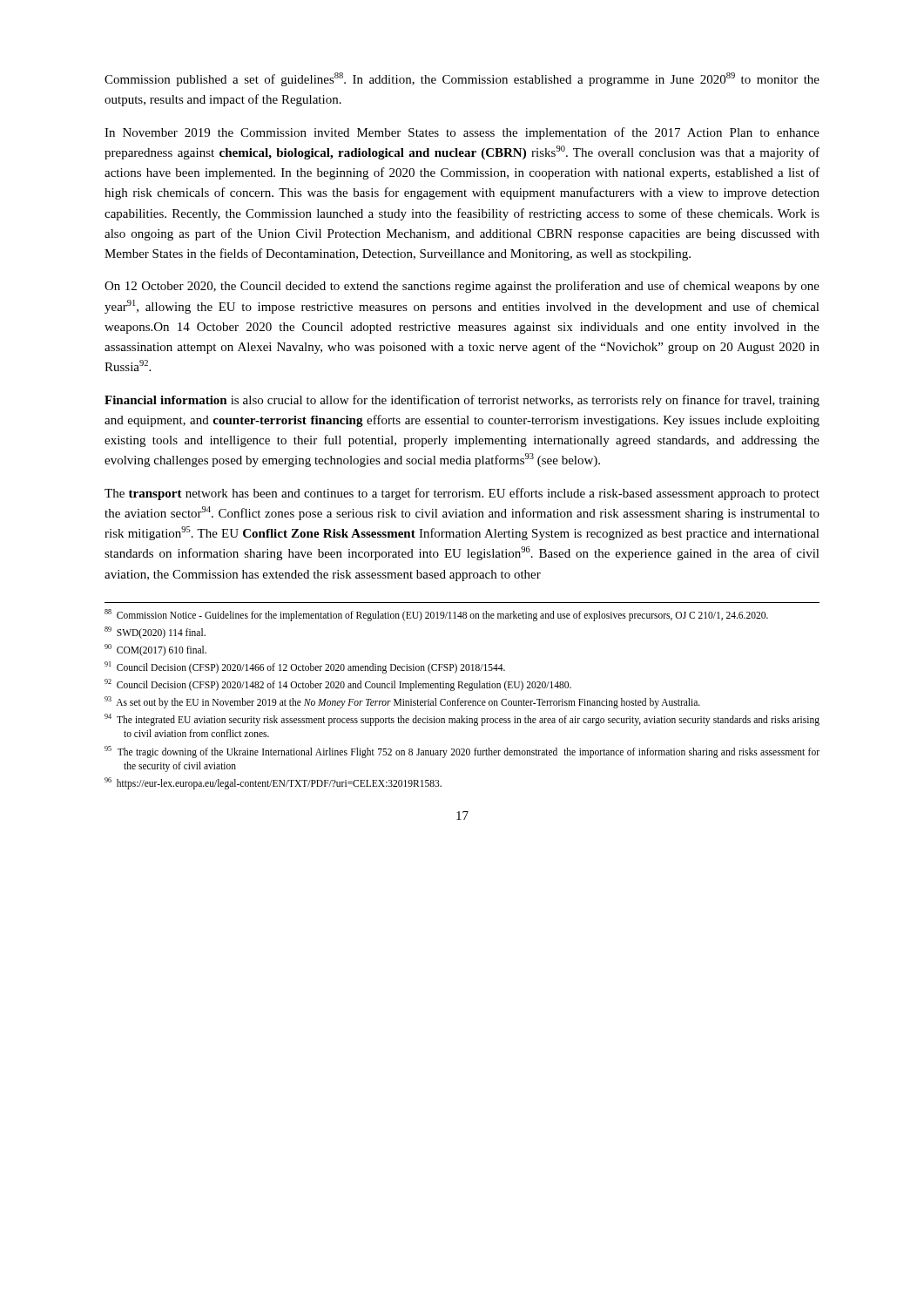Point to the block beginning "93 As set out by the"
The image size is (924, 1307).
(x=462, y=703)
